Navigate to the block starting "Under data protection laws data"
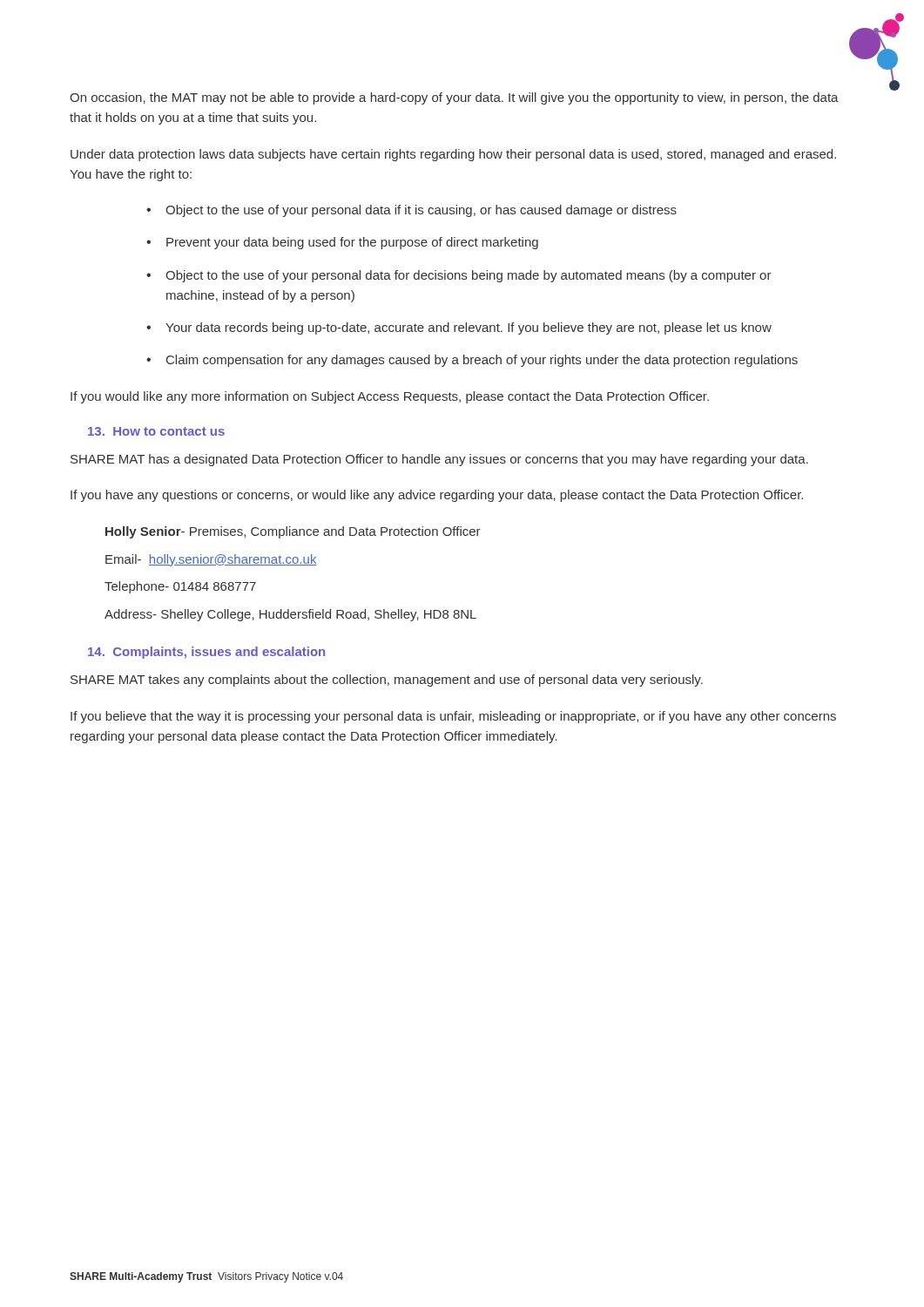The height and width of the screenshot is (1307, 924). pyautogui.click(x=453, y=164)
